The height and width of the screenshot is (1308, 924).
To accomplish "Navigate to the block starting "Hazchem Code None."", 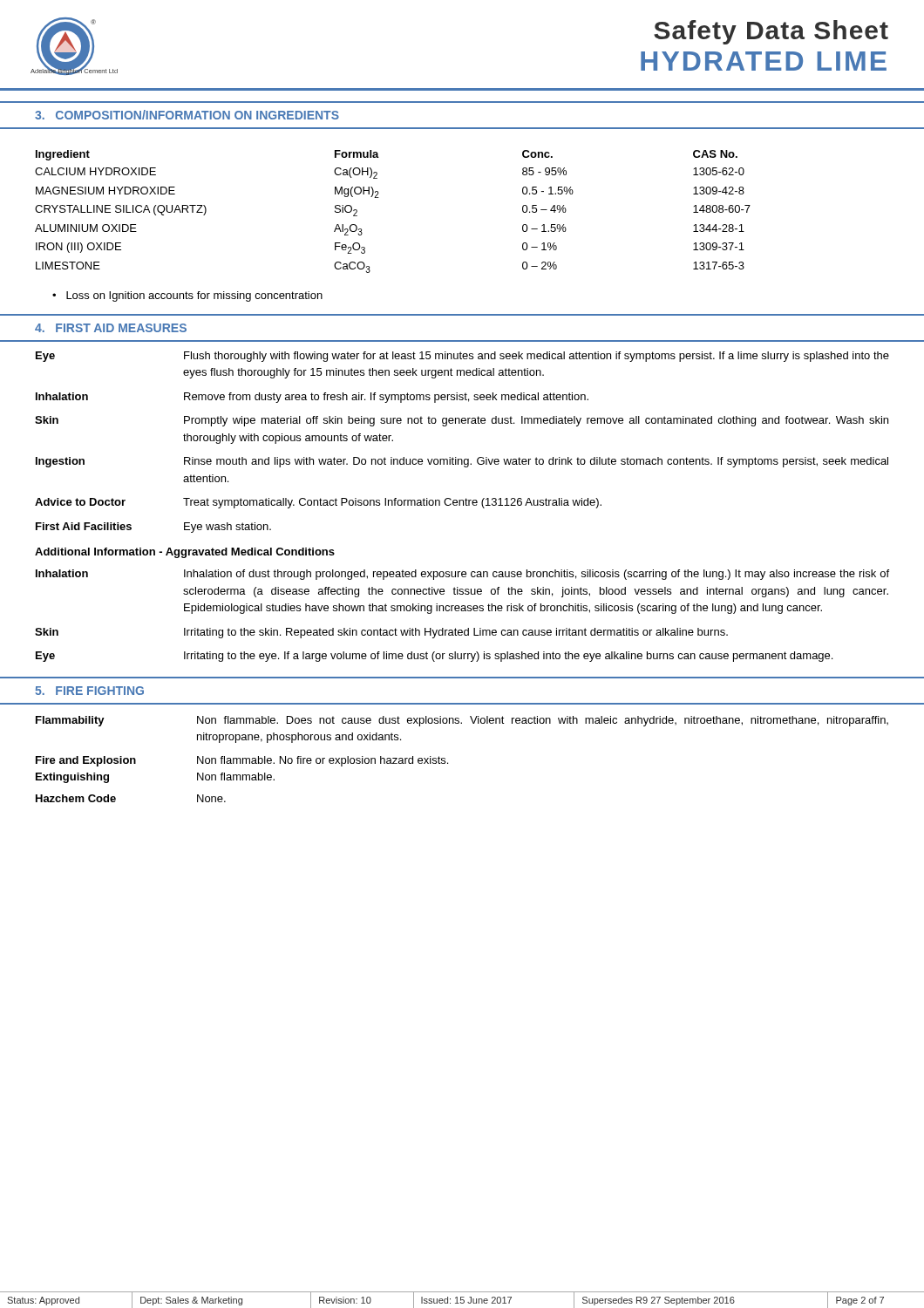I will click(80, 798).
